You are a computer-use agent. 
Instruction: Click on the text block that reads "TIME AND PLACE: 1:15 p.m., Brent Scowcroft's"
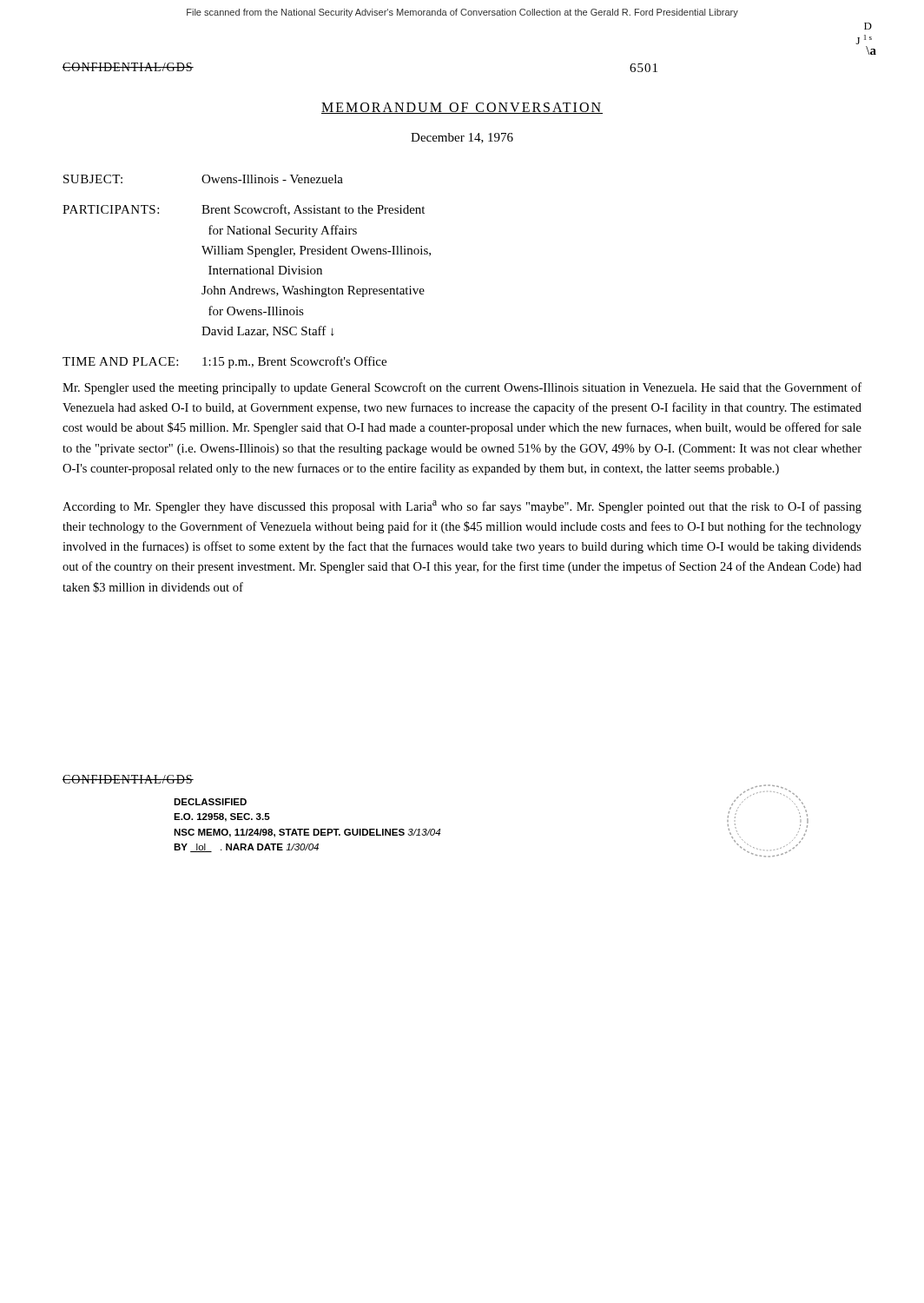(224, 362)
